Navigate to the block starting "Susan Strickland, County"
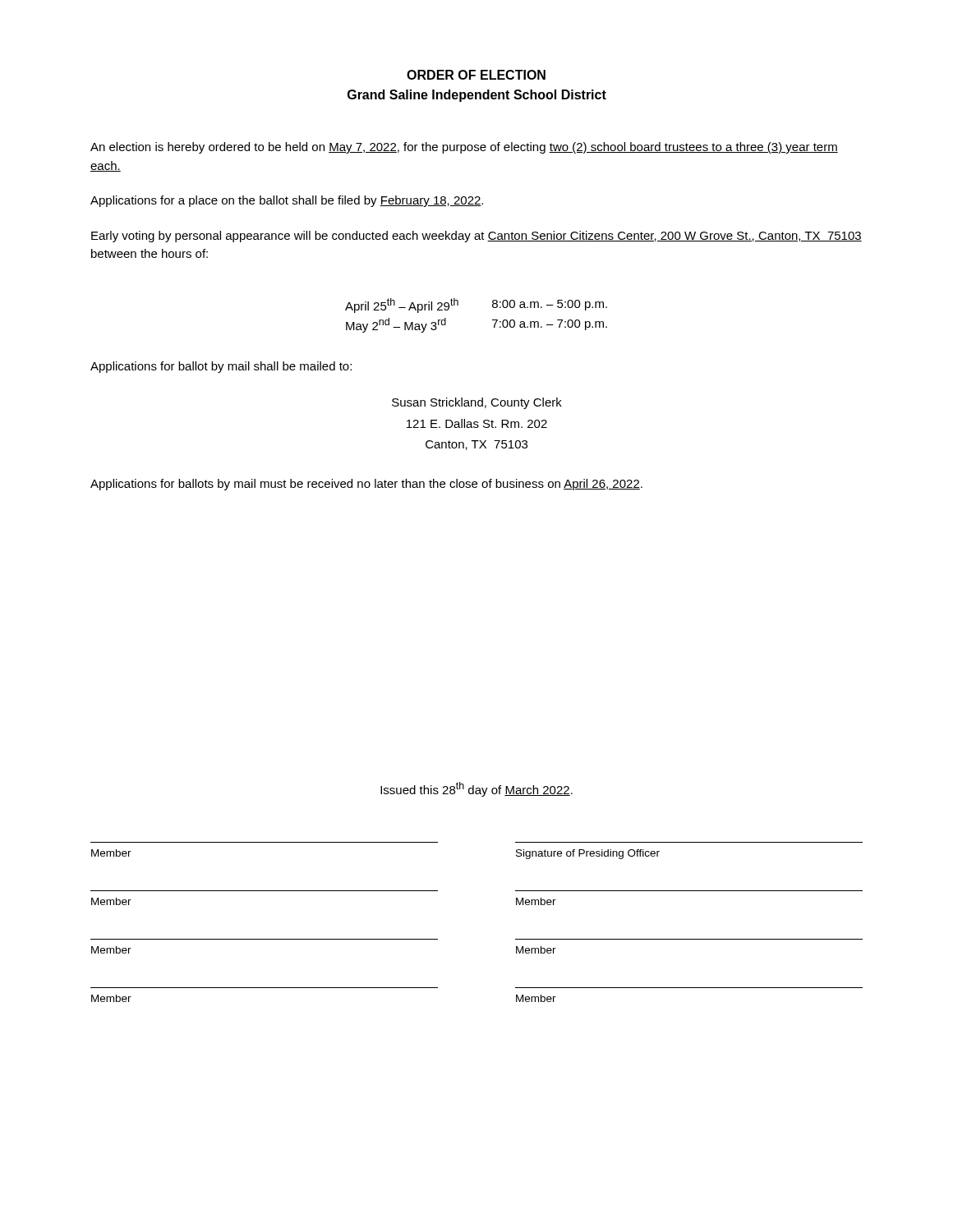Image resolution: width=953 pixels, height=1232 pixels. click(476, 423)
